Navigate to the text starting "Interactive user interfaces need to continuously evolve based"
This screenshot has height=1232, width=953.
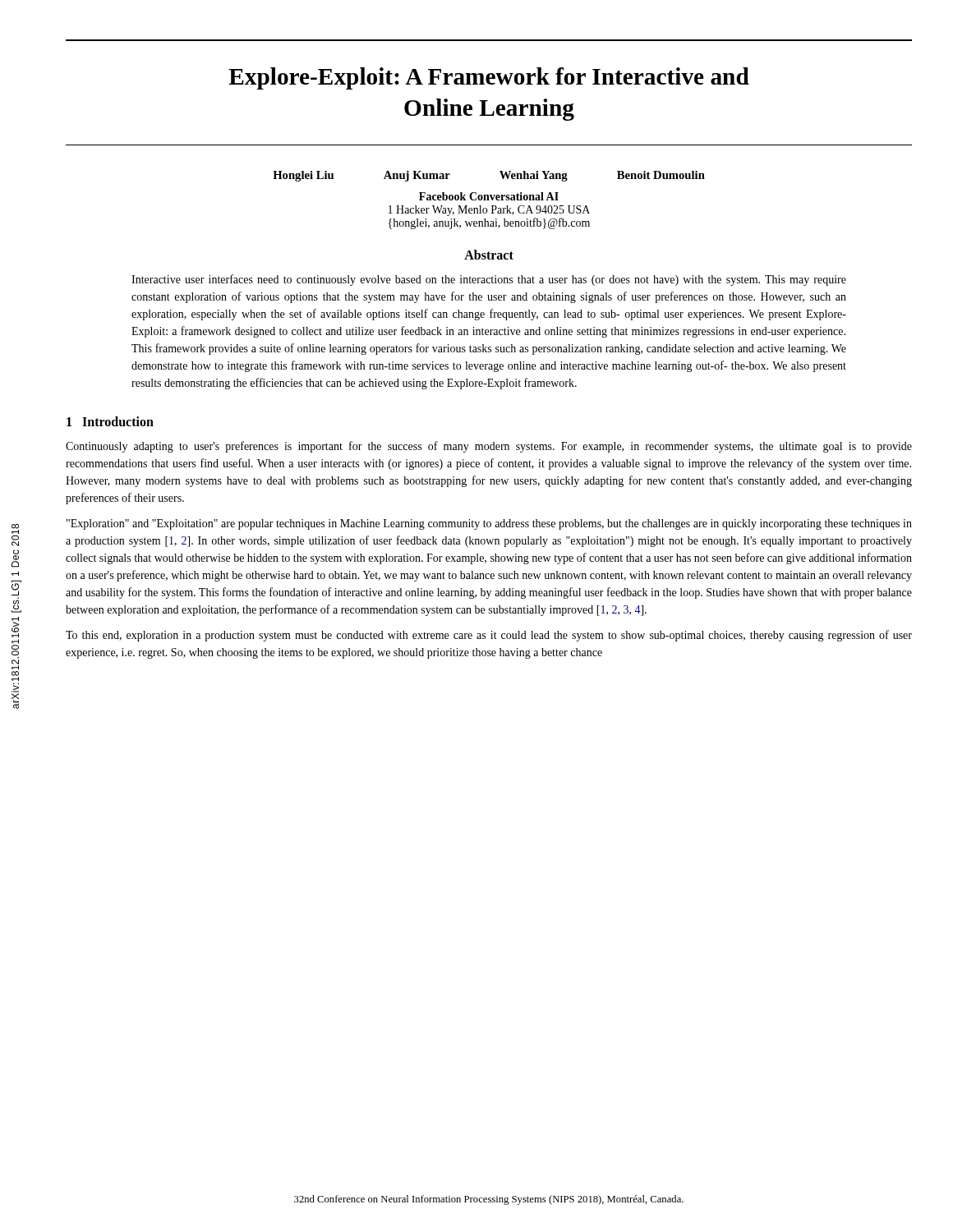(489, 332)
